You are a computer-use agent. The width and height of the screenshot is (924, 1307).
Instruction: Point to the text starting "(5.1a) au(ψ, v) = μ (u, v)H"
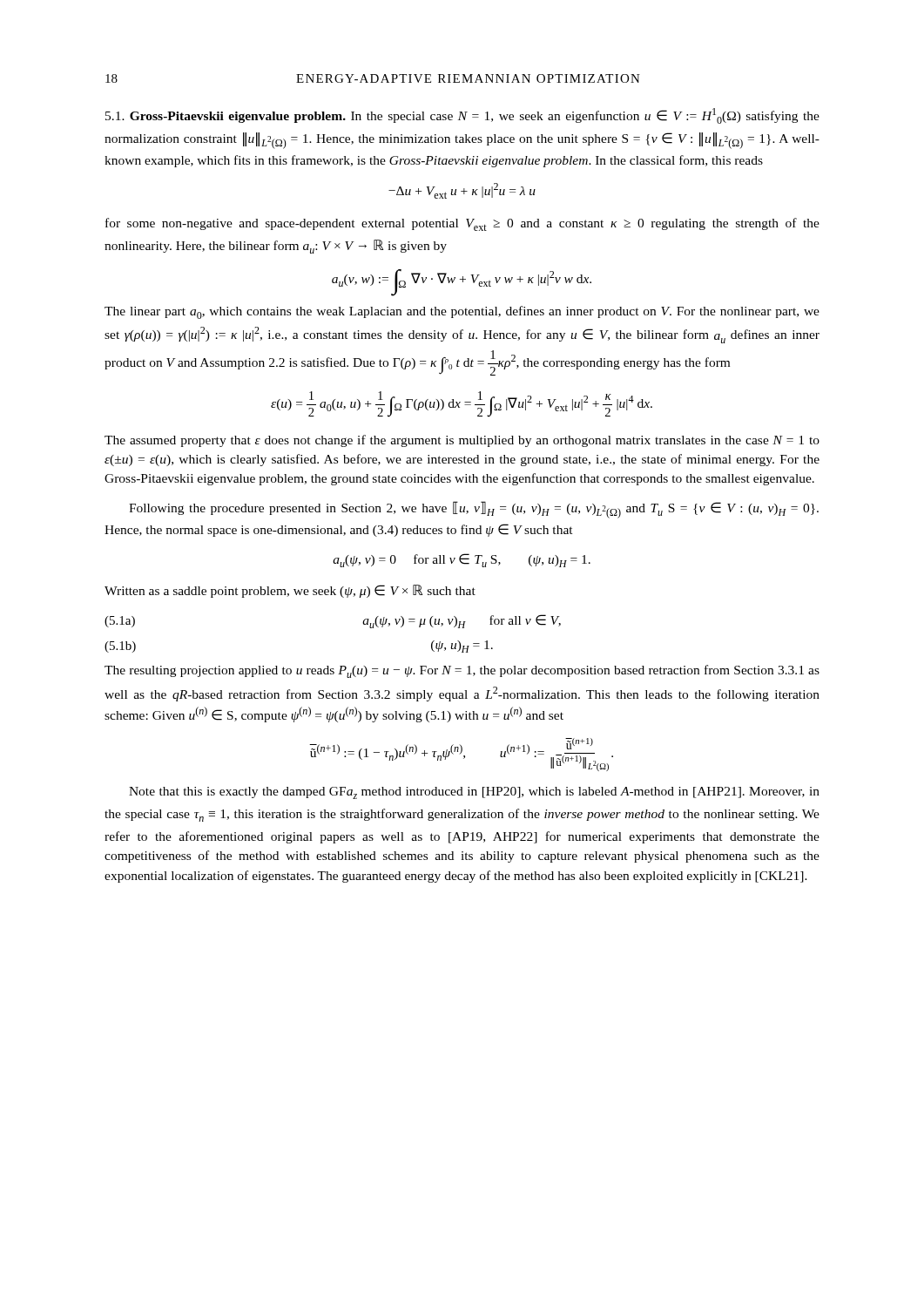pyautogui.click(x=462, y=634)
